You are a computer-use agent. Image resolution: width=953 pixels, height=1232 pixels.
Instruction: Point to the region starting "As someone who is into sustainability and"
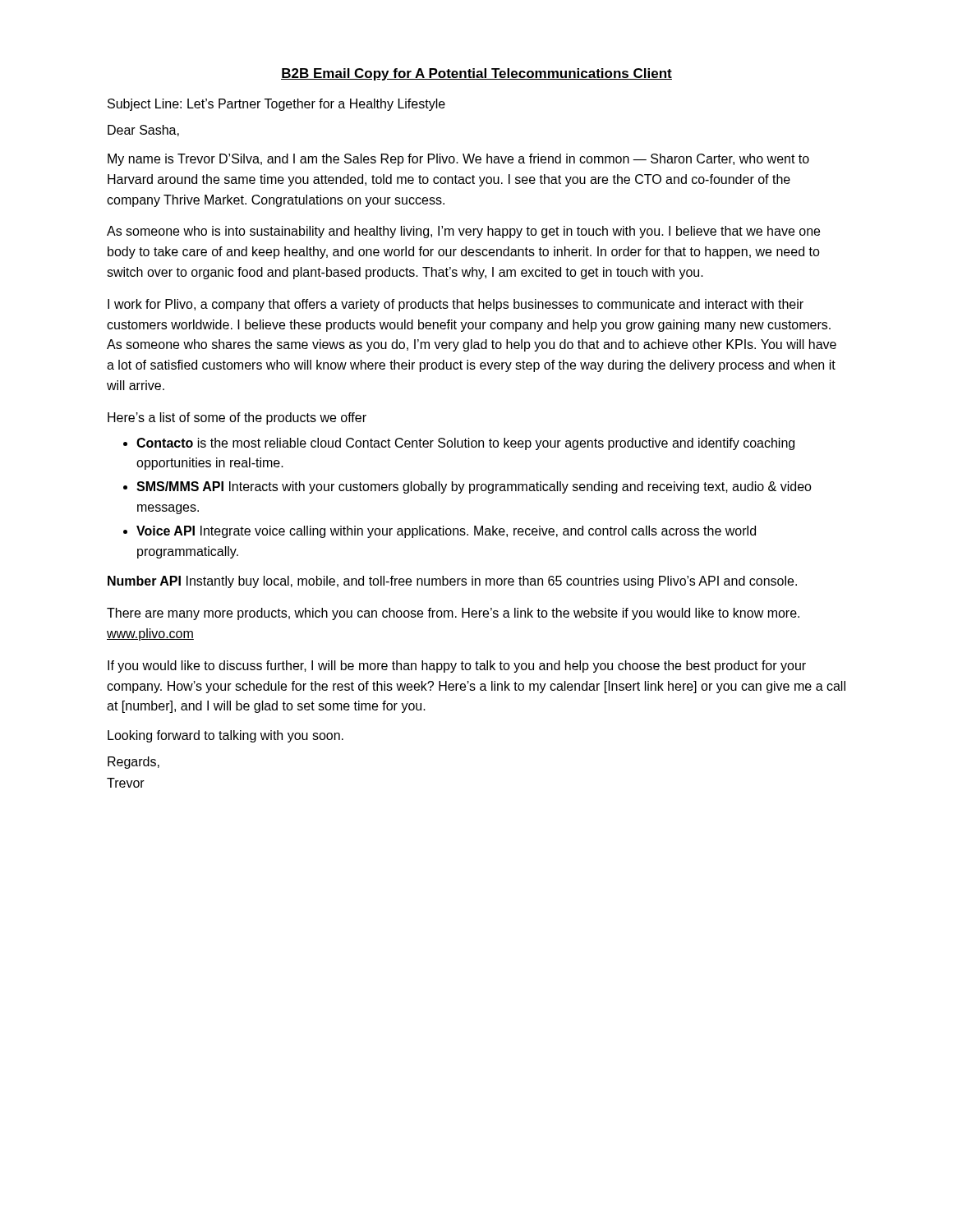click(464, 252)
